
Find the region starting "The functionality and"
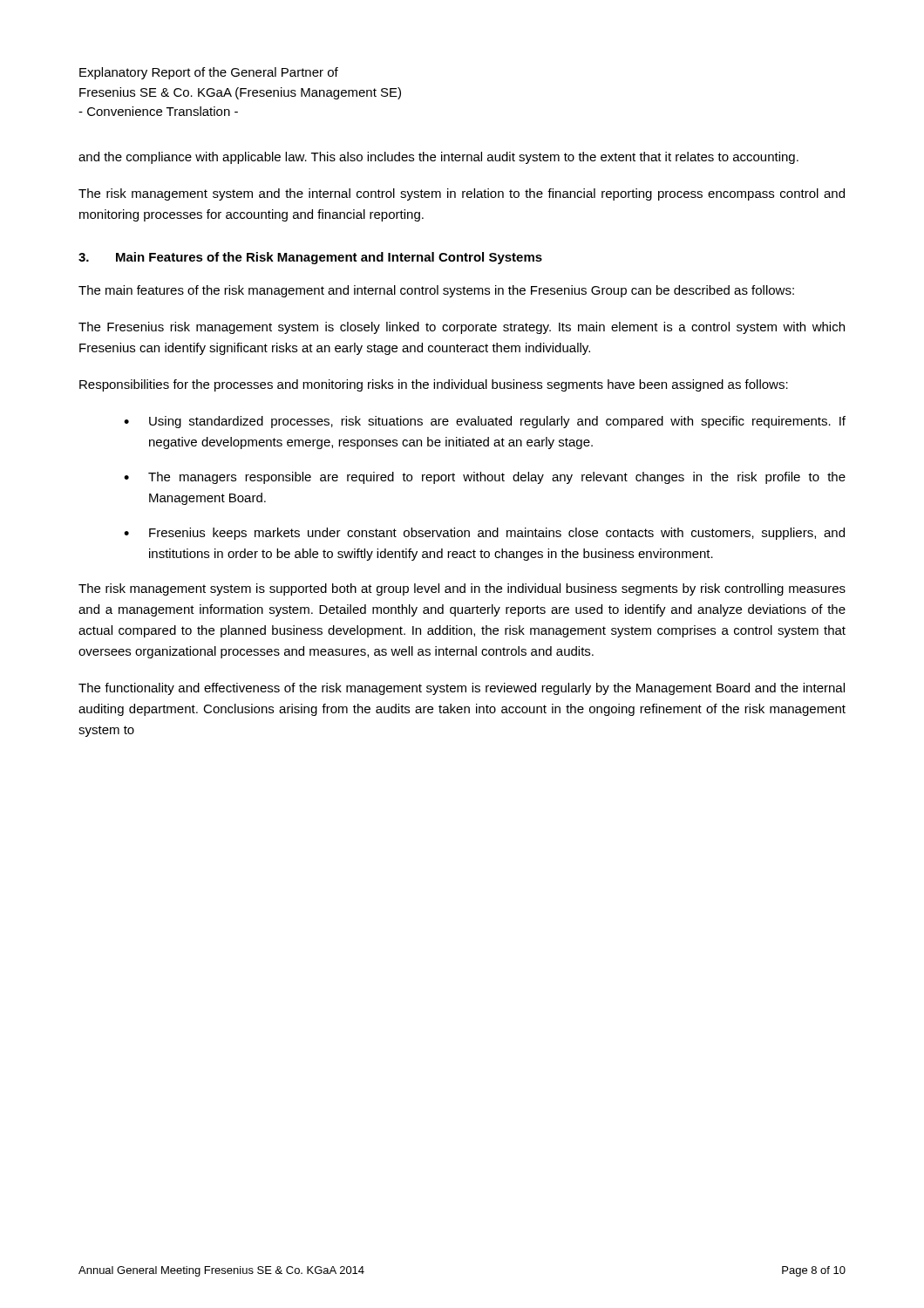(462, 708)
